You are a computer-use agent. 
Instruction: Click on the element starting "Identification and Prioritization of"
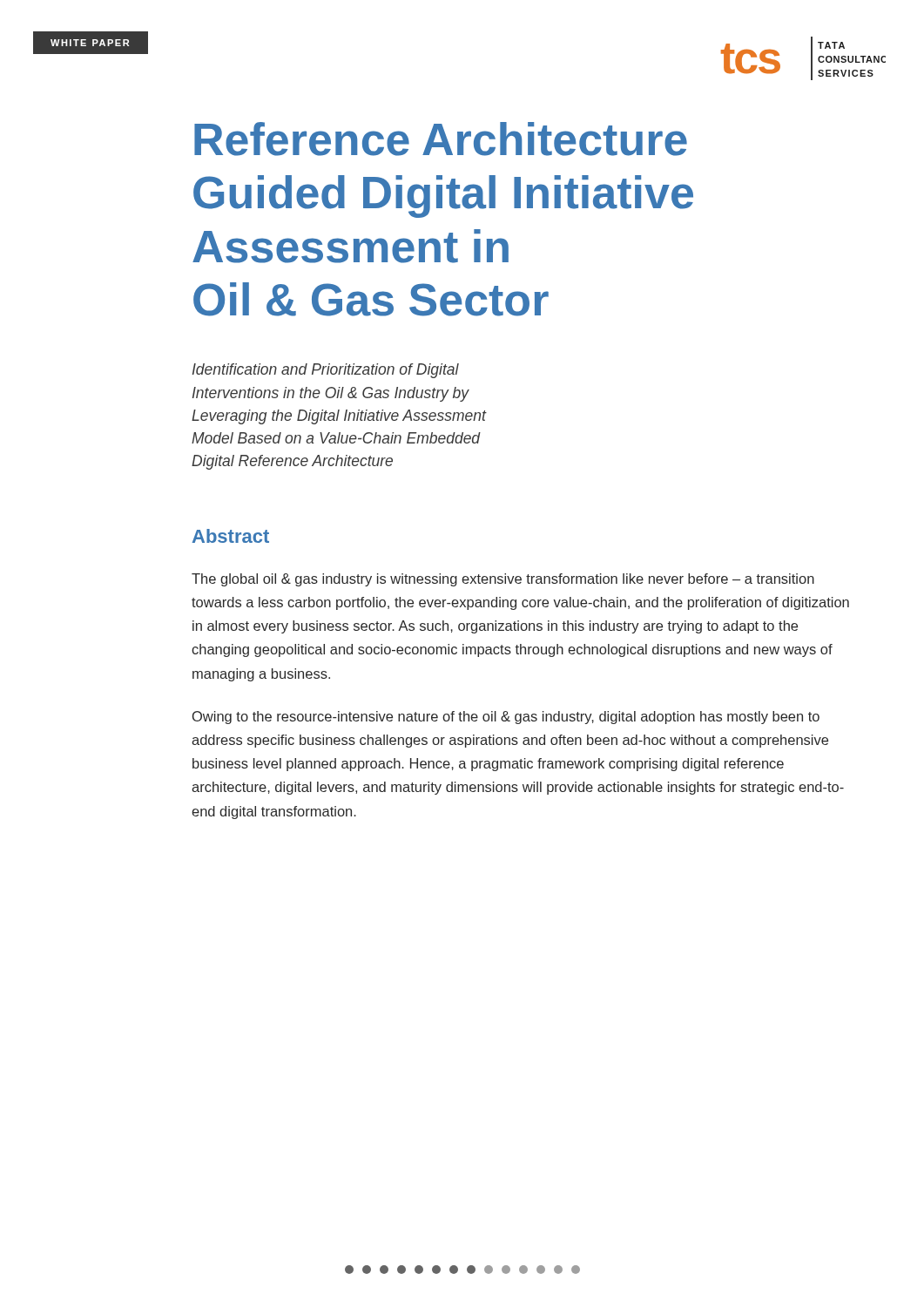(326, 371)
